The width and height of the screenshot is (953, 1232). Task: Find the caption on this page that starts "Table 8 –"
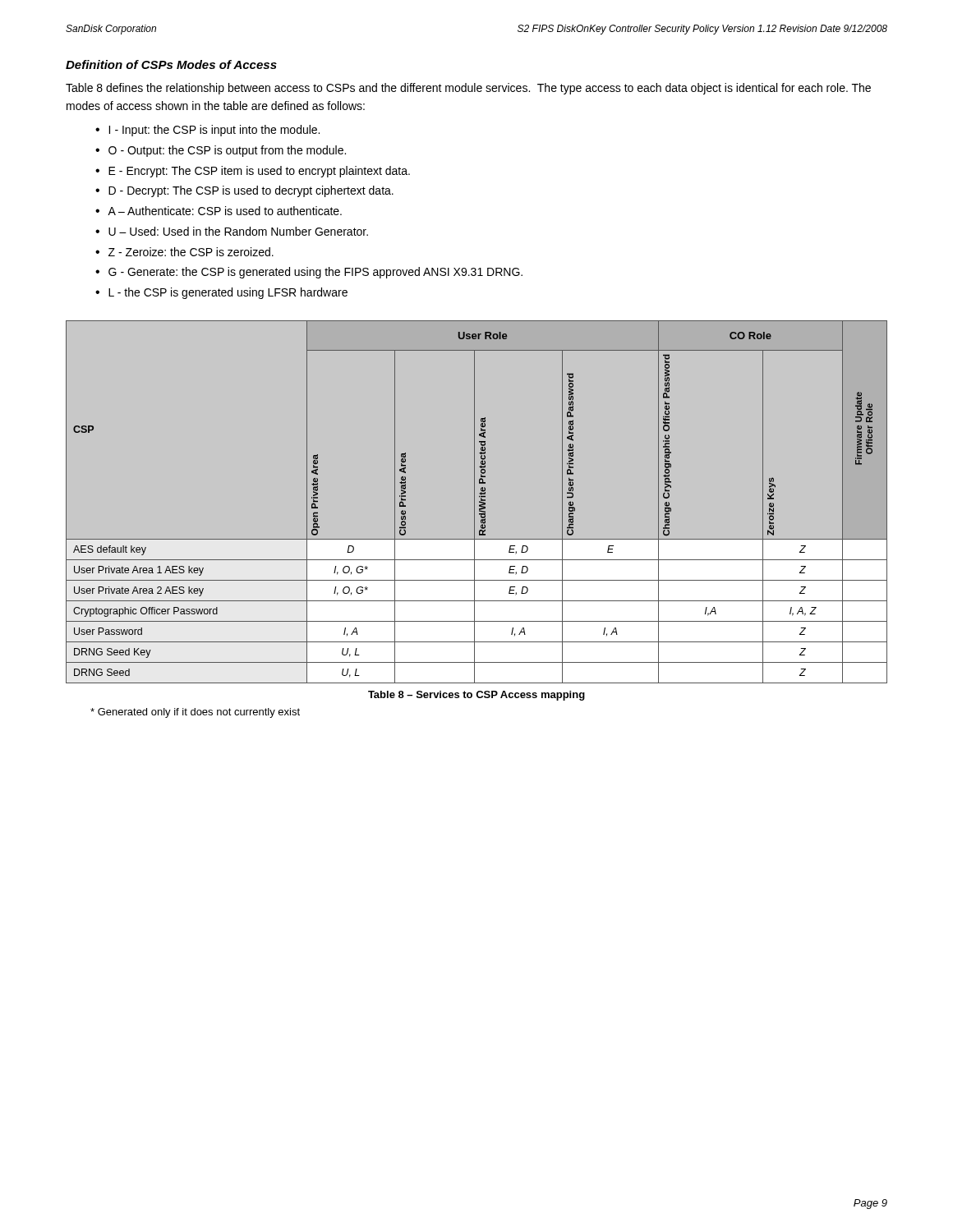[x=476, y=695]
